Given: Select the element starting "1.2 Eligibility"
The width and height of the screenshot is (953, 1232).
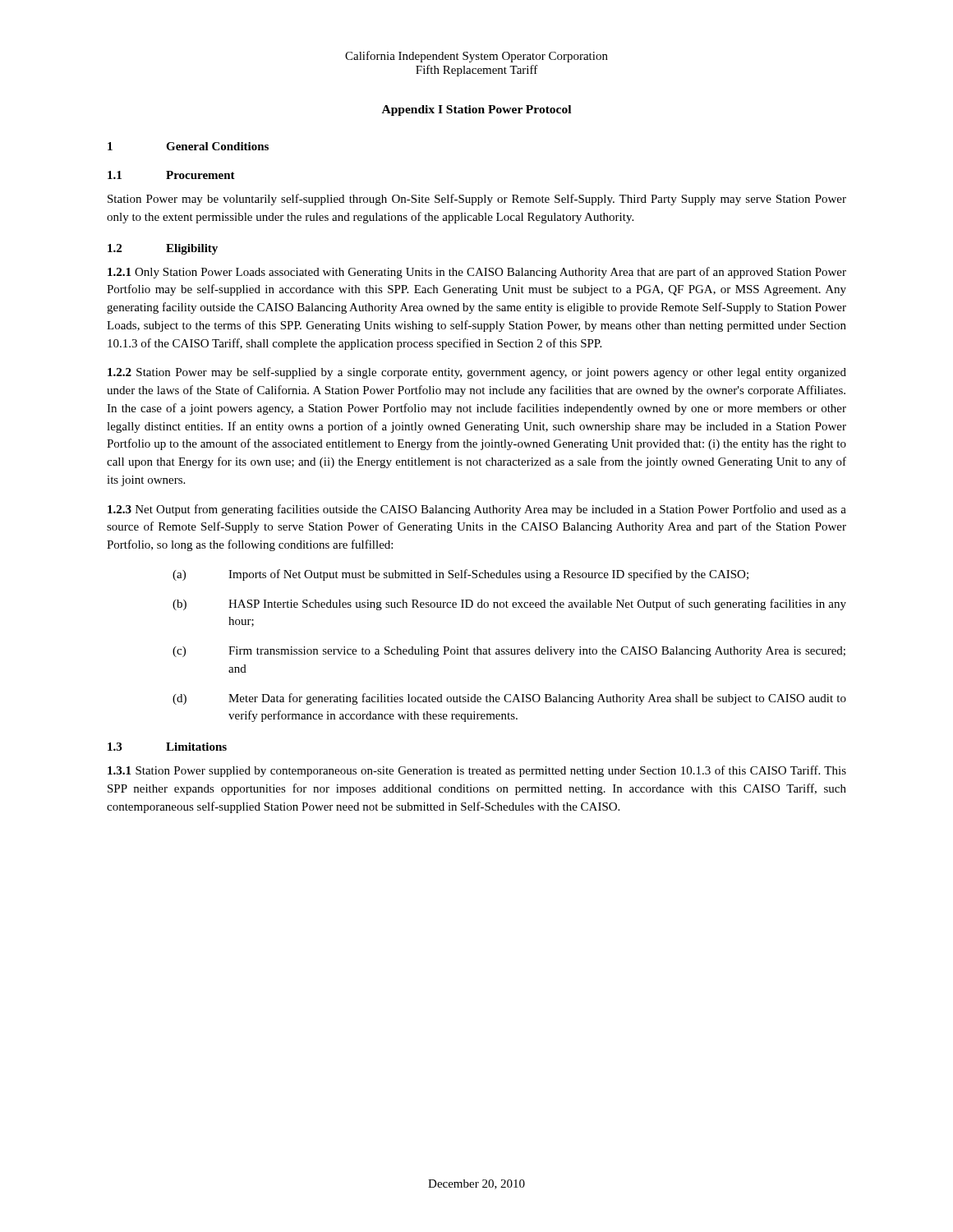Looking at the screenshot, I should [163, 249].
